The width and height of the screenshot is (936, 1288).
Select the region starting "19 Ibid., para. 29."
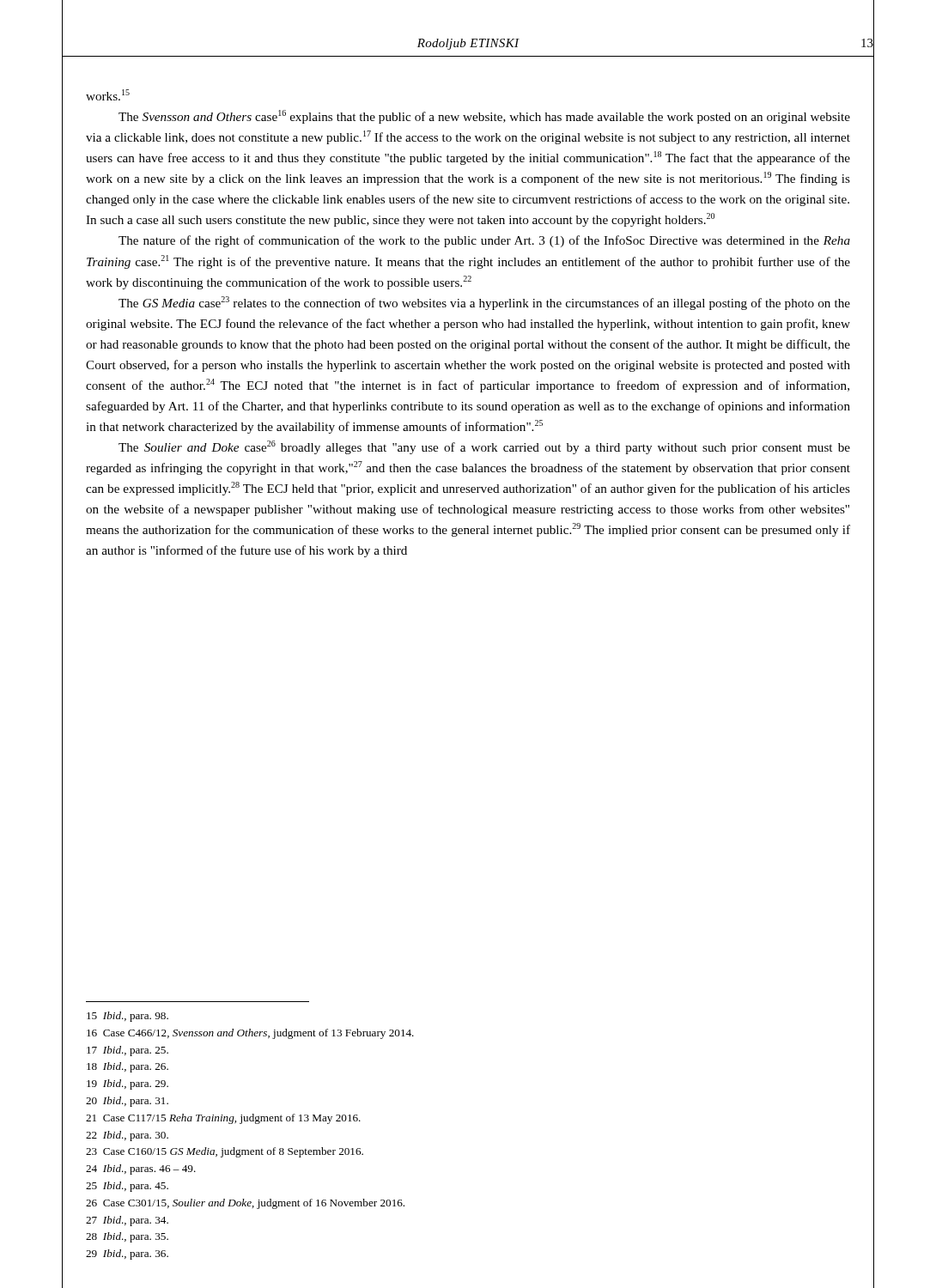pos(127,1083)
